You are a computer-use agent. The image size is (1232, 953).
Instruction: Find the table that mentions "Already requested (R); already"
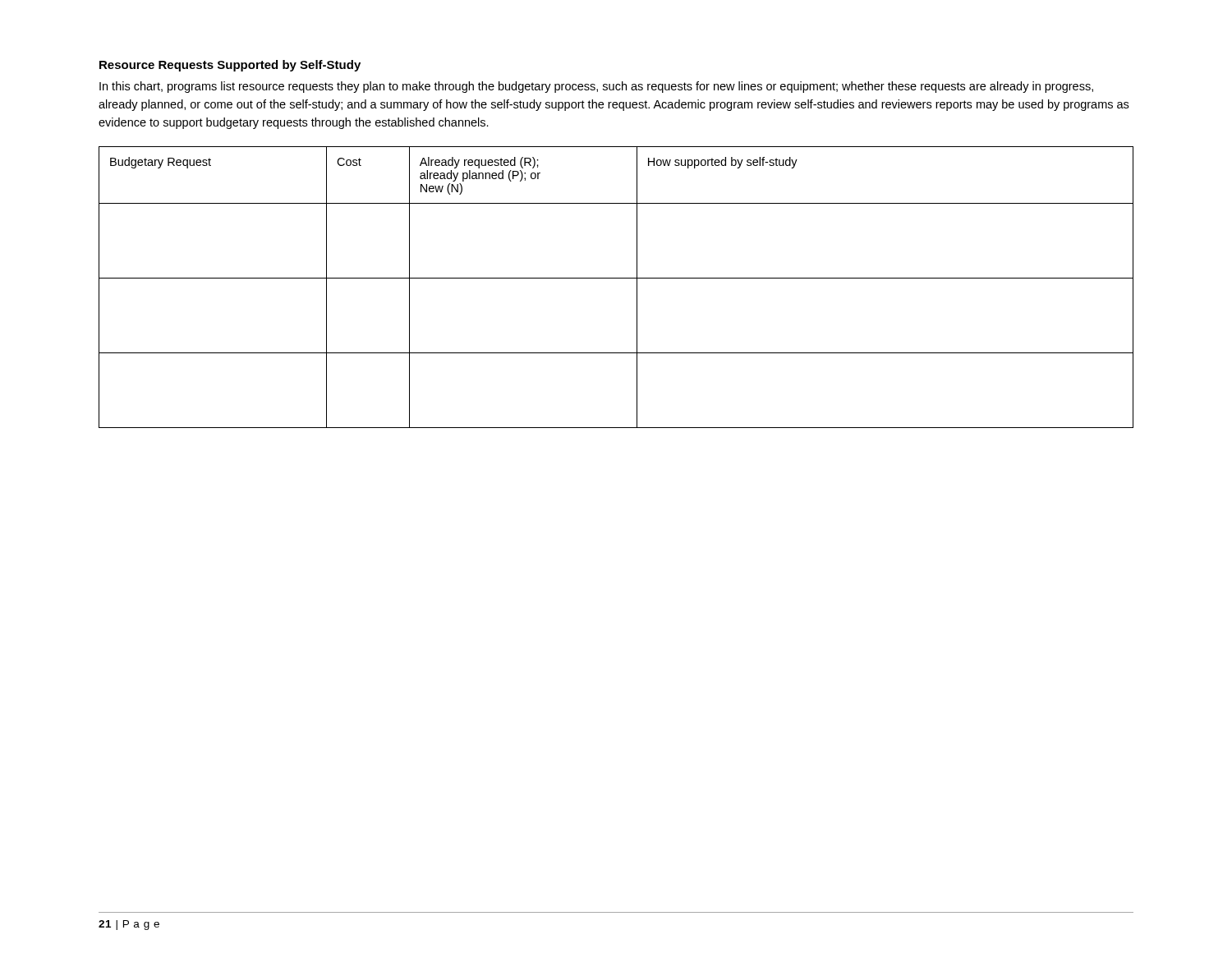[616, 287]
